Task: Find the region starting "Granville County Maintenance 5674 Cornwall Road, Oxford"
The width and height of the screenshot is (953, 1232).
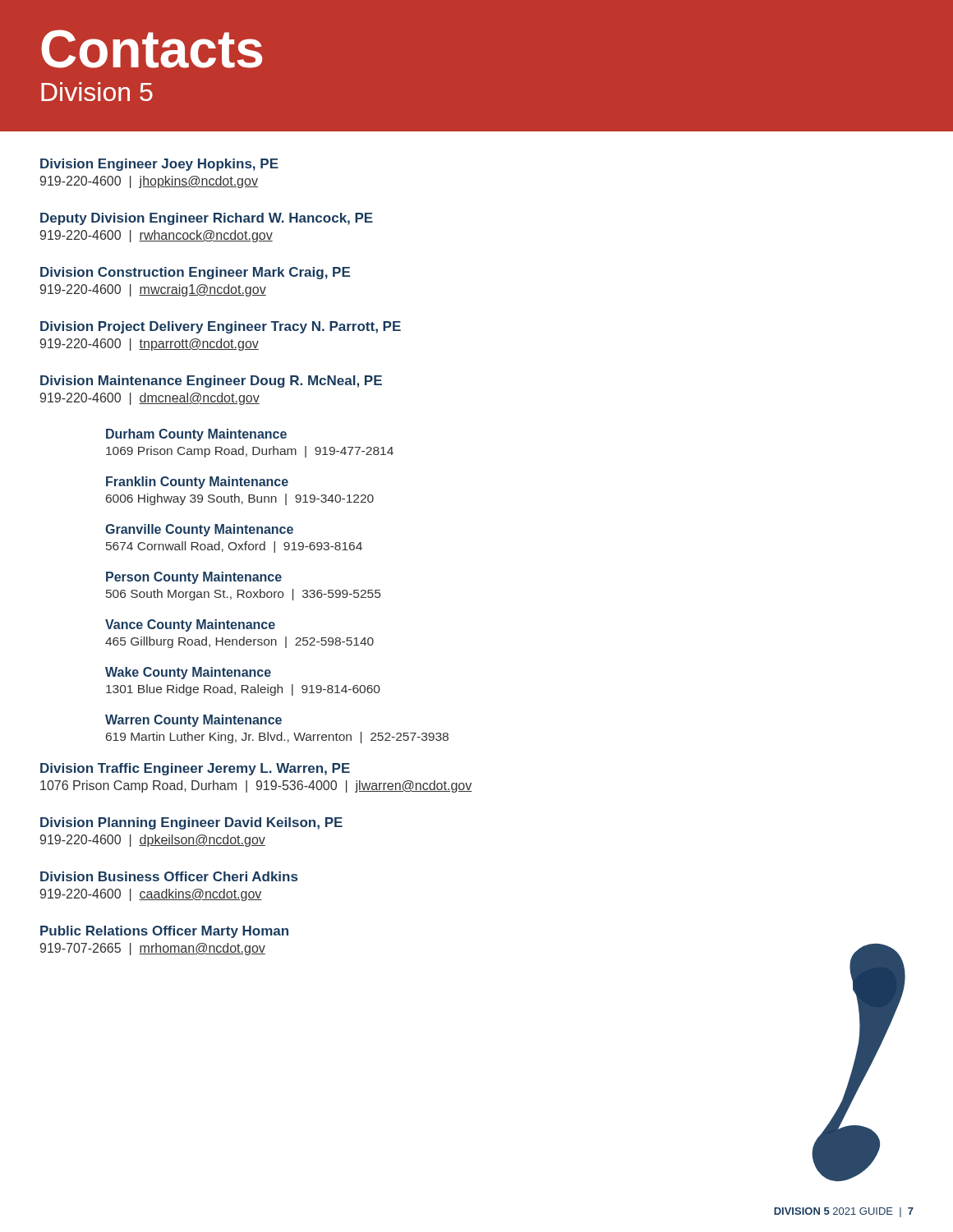Action: point(199,530)
